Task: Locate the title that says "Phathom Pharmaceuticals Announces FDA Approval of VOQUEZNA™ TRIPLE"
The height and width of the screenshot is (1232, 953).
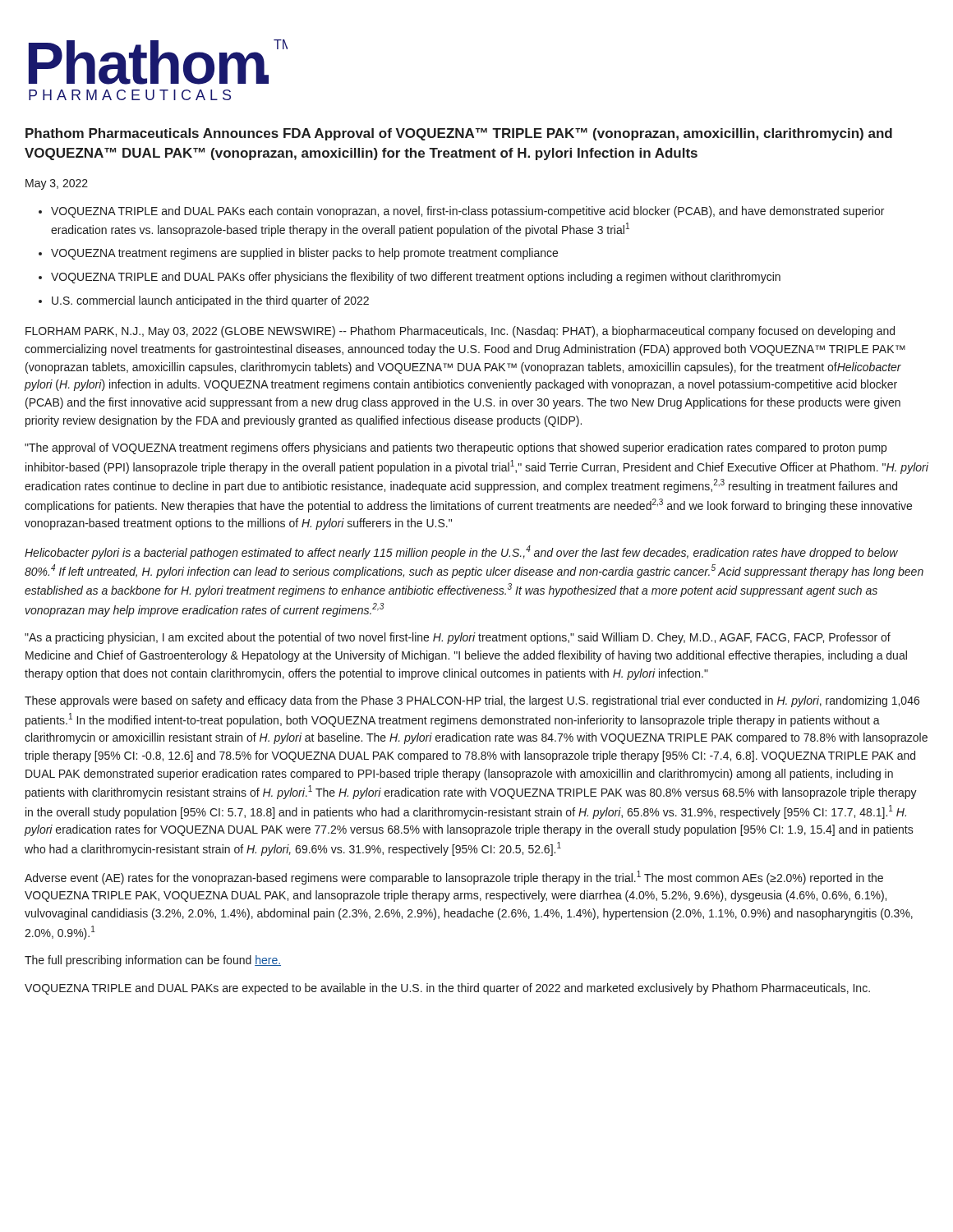Action: point(459,143)
